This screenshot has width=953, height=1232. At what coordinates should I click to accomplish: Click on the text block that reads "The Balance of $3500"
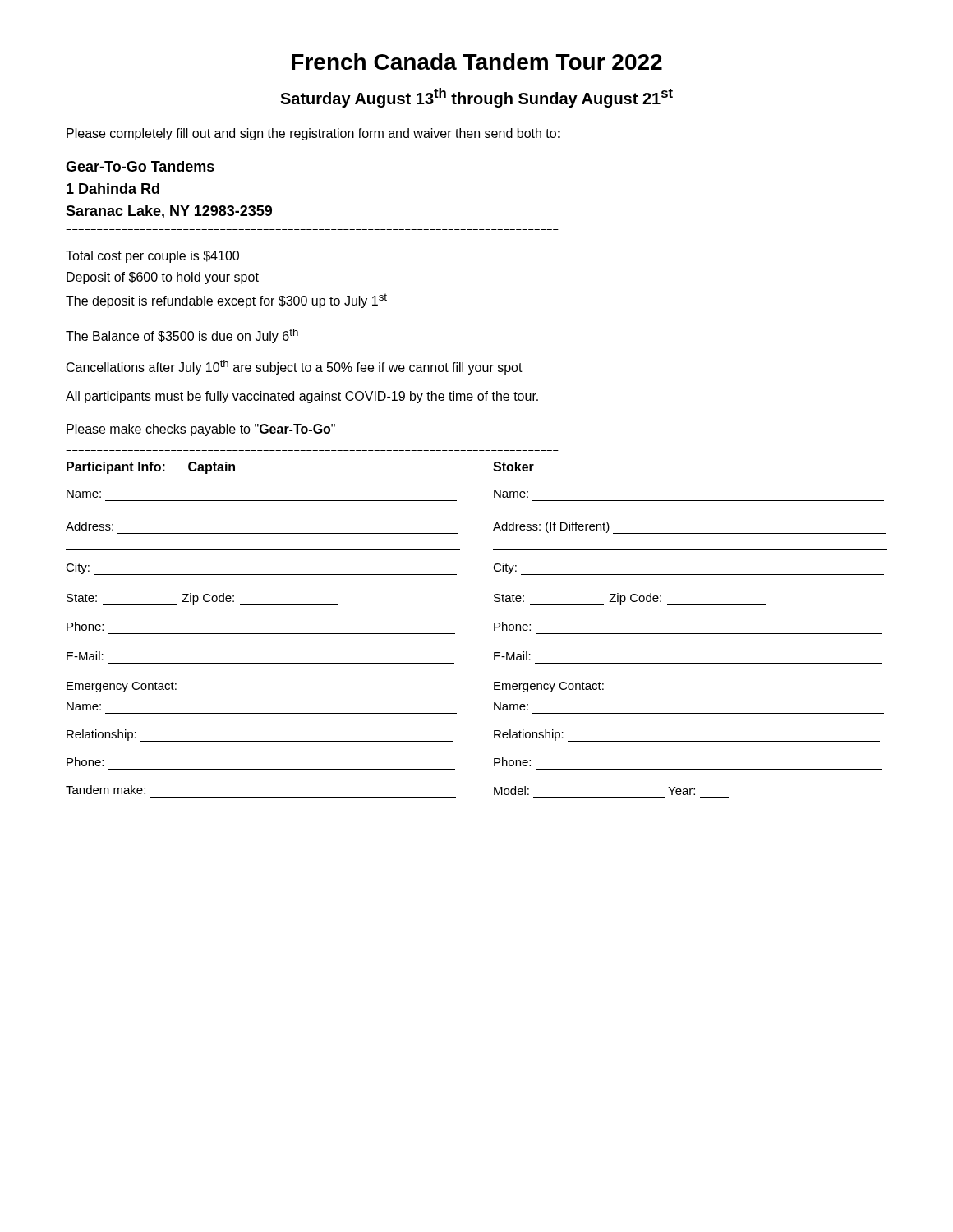coord(182,335)
